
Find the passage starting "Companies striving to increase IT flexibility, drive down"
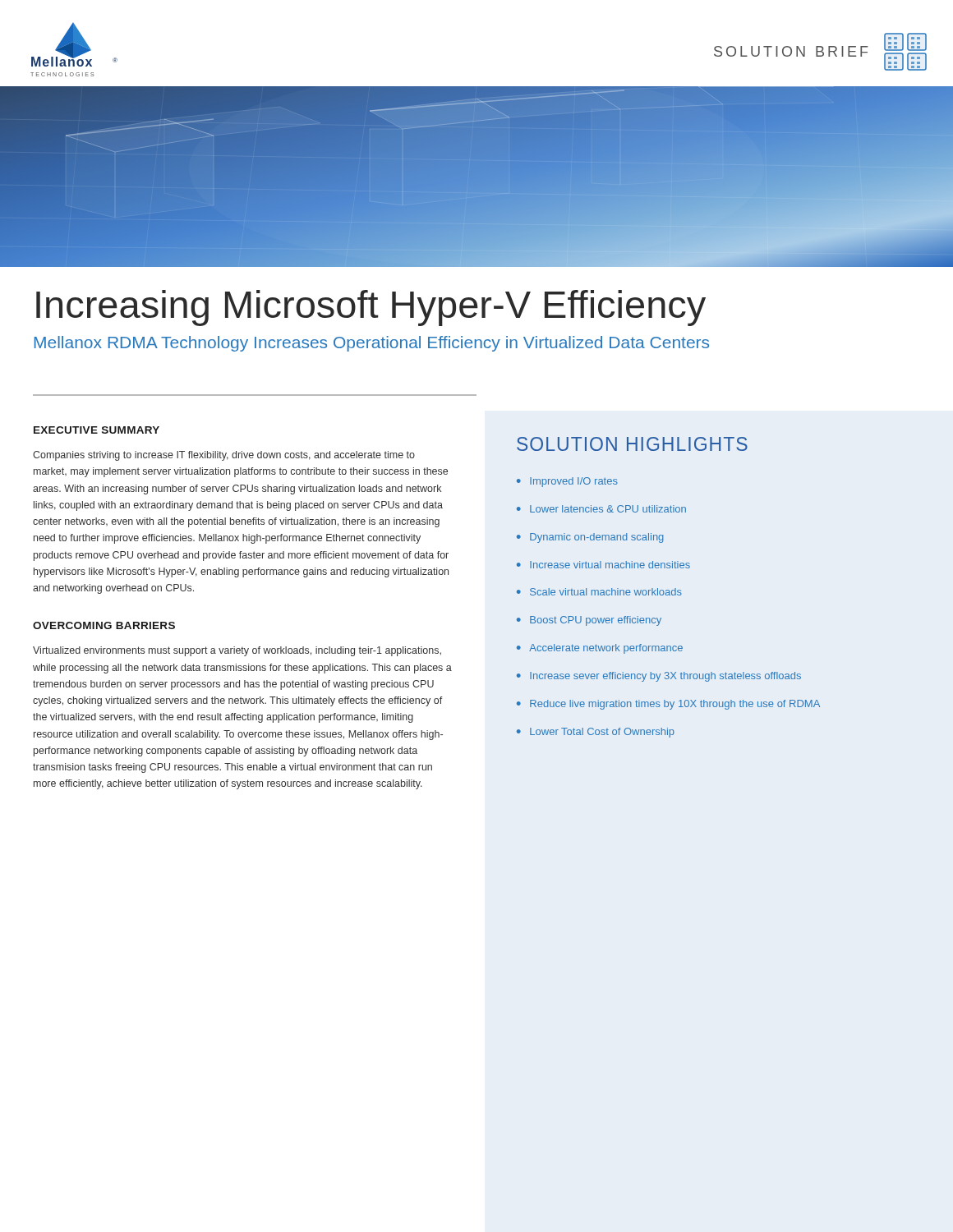[x=241, y=522]
